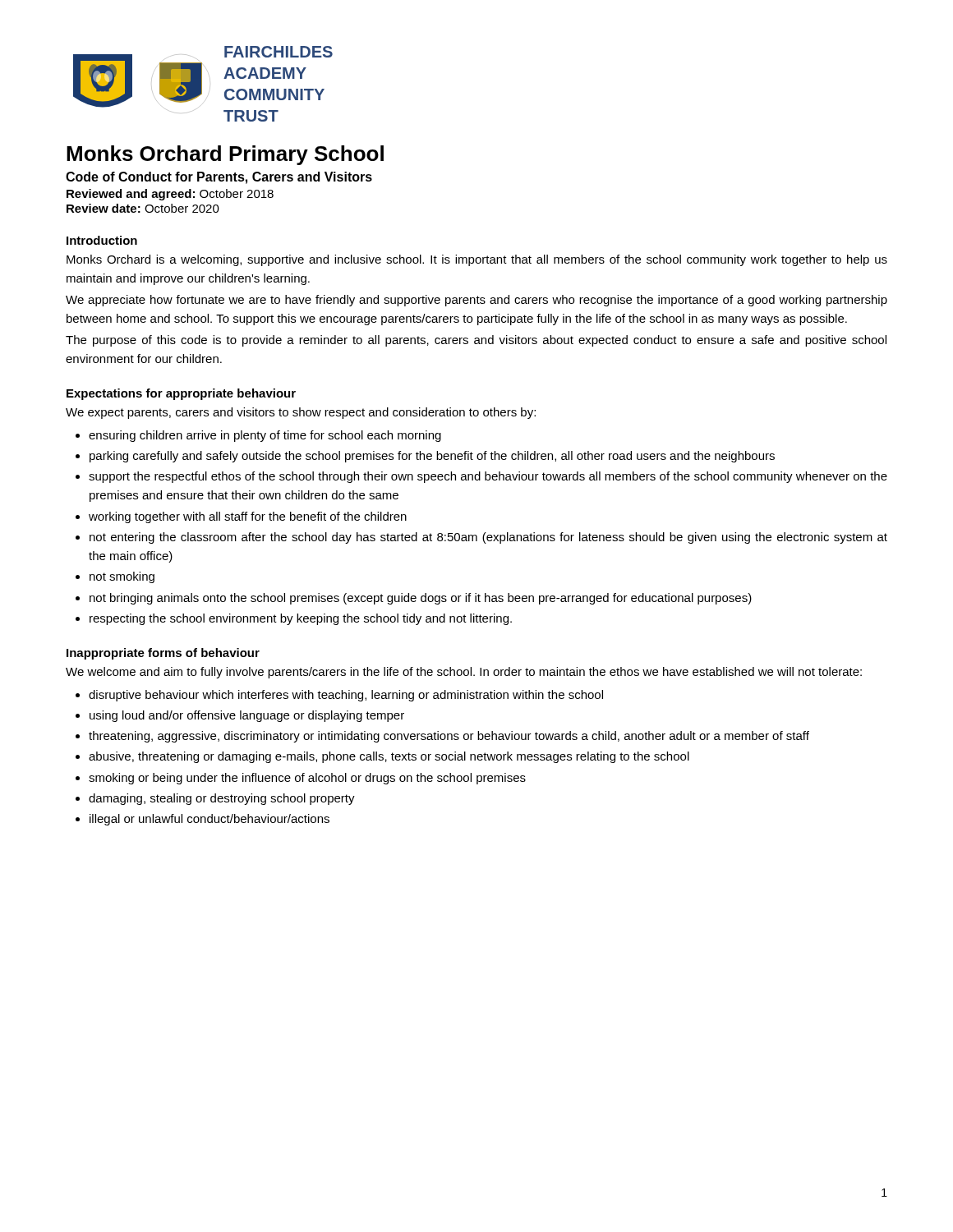
Task: Find the passage starting "damaging, stealing or destroying school property"
Action: point(222,798)
